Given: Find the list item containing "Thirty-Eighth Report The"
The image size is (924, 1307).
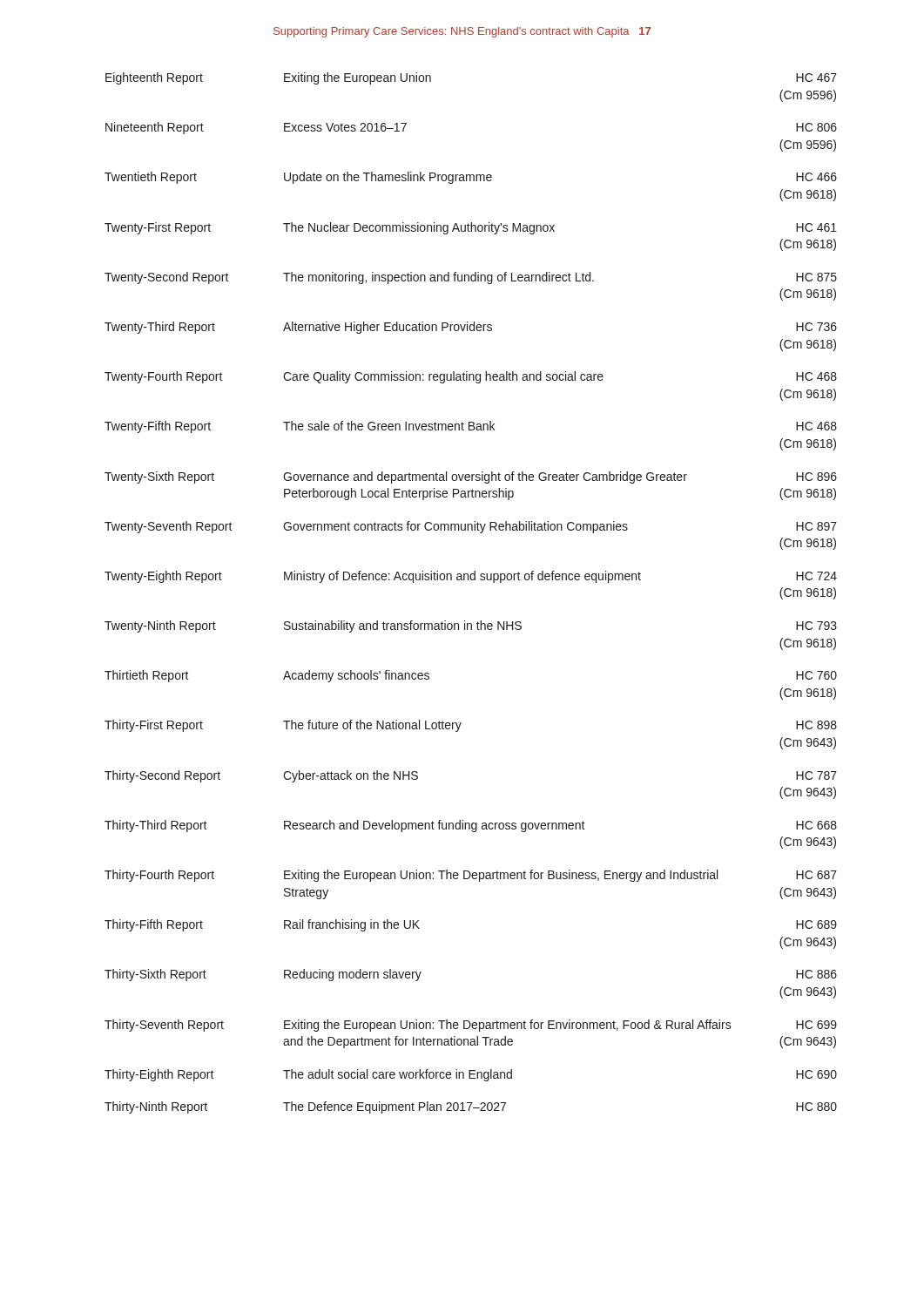Looking at the screenshot, I should coord(471,1075).
